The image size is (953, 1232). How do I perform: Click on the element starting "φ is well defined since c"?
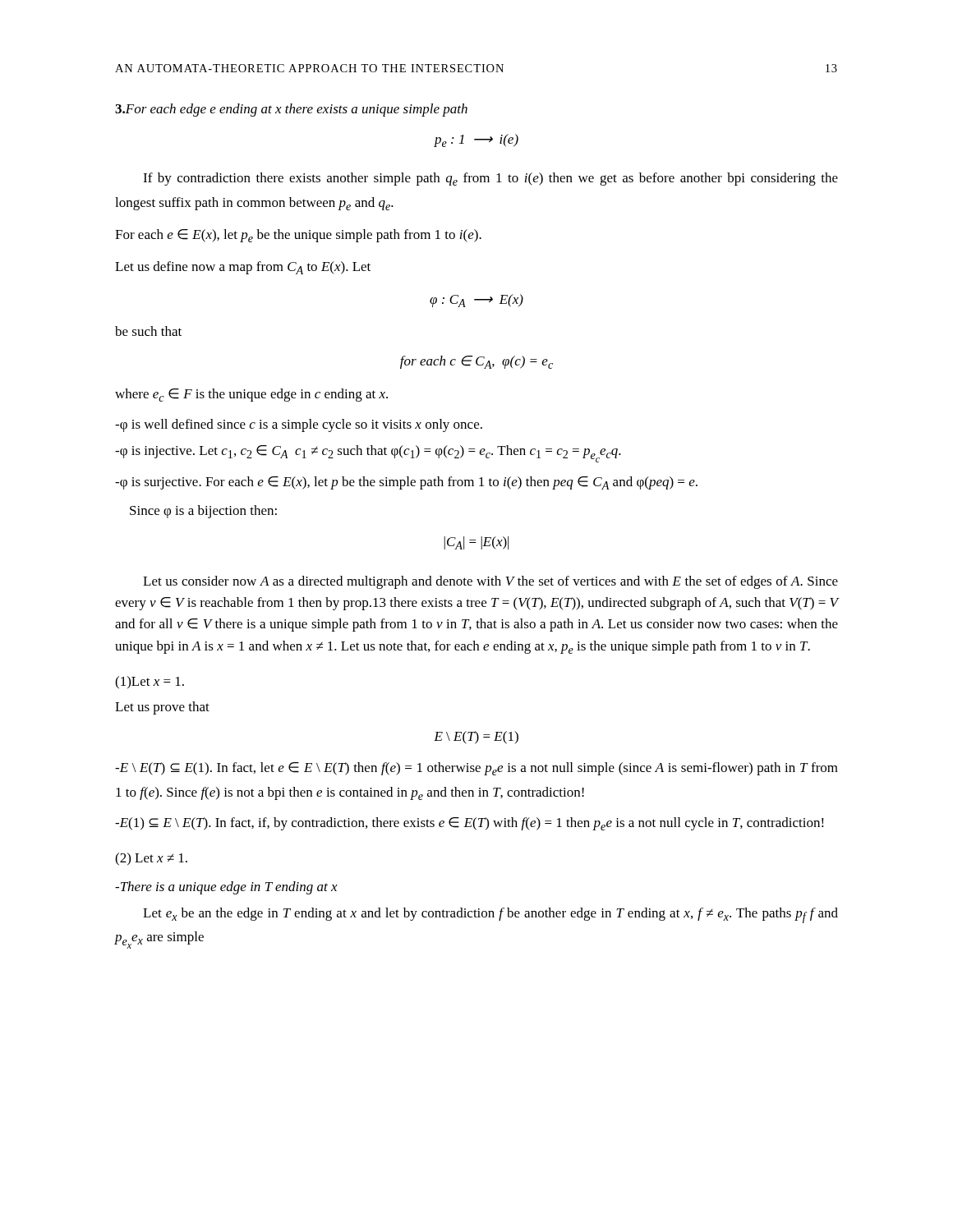299,424
